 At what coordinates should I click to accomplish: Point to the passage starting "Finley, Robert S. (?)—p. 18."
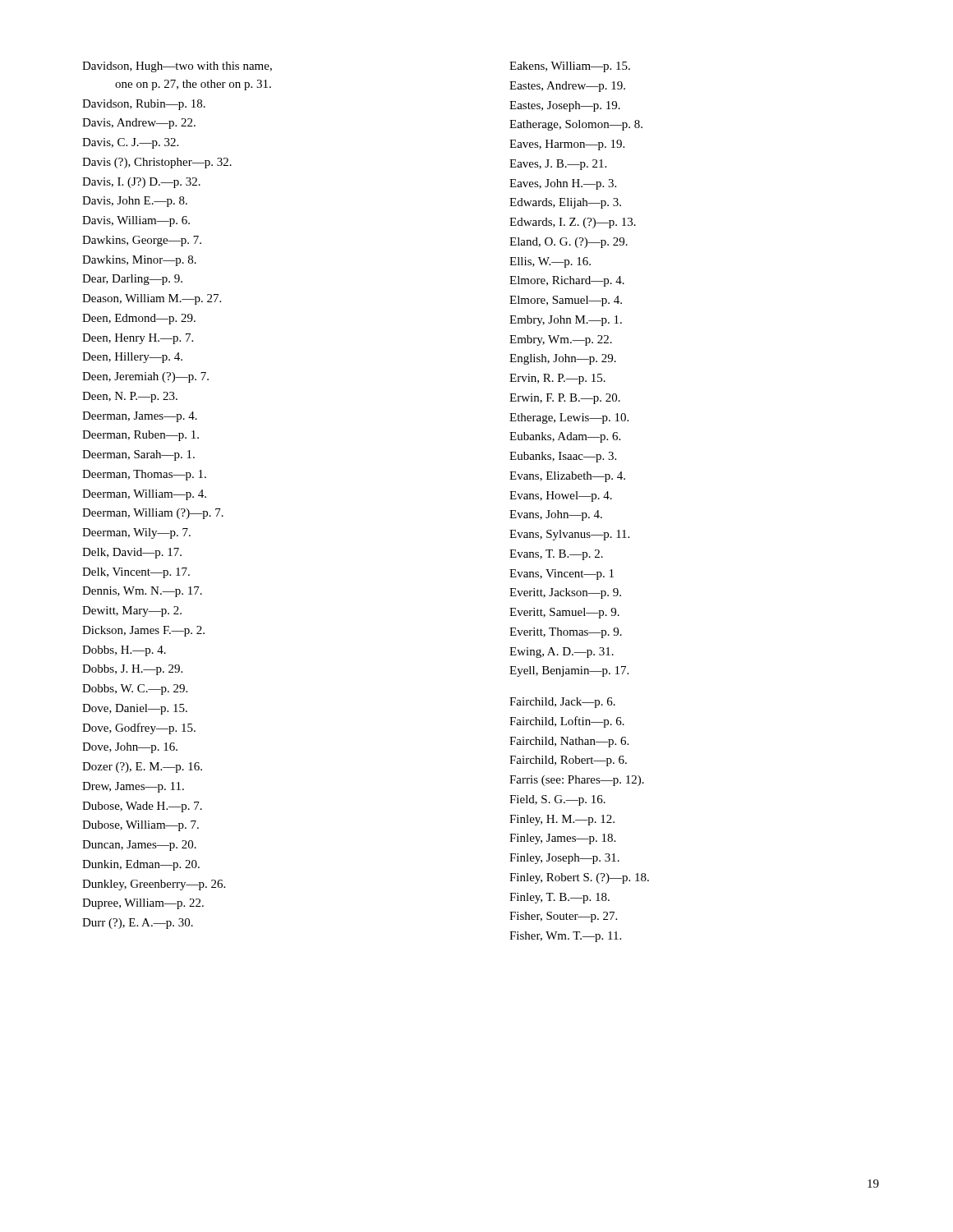[x=579, y=877]
